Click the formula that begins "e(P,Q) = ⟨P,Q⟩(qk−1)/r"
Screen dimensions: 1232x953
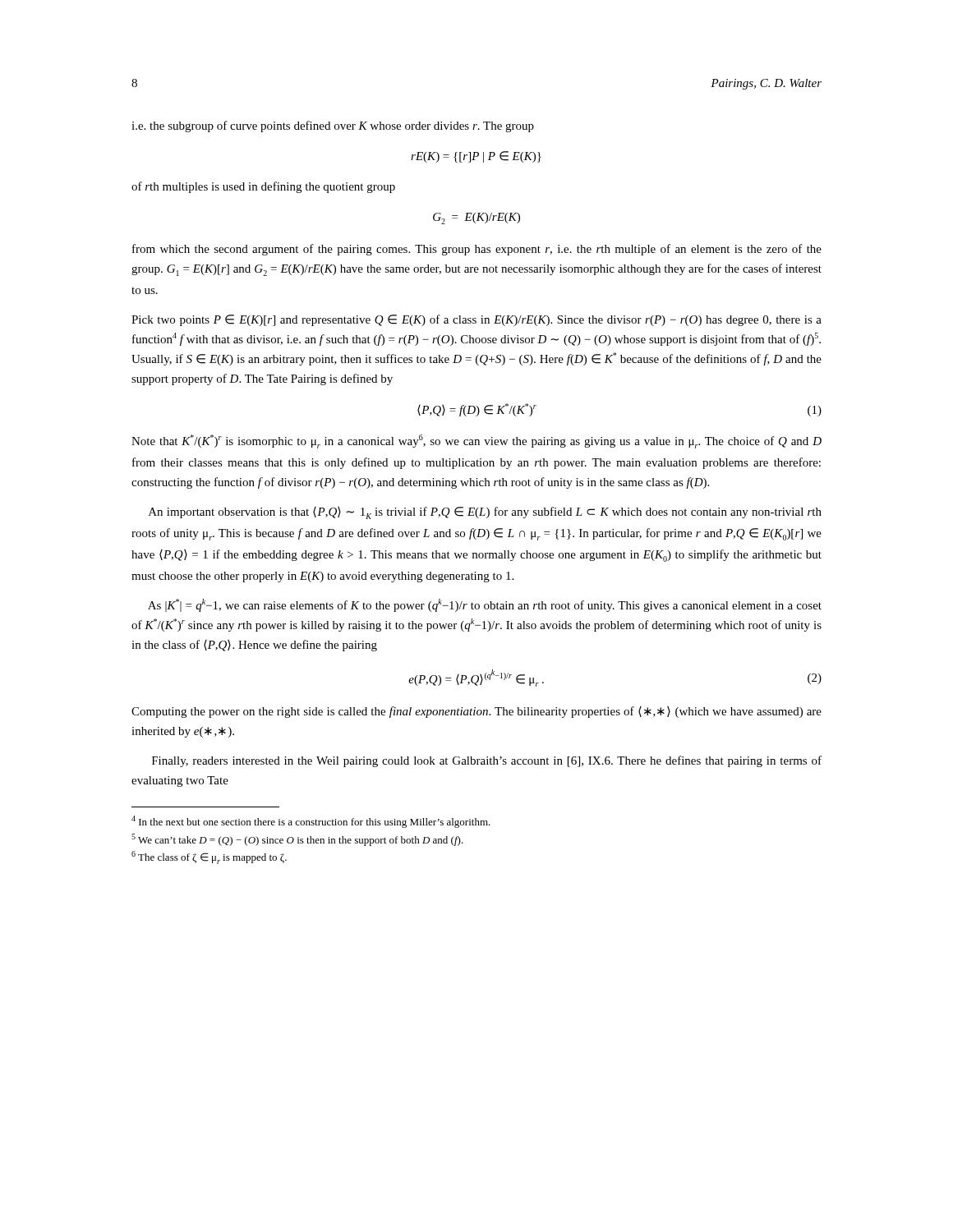(476, 678)
